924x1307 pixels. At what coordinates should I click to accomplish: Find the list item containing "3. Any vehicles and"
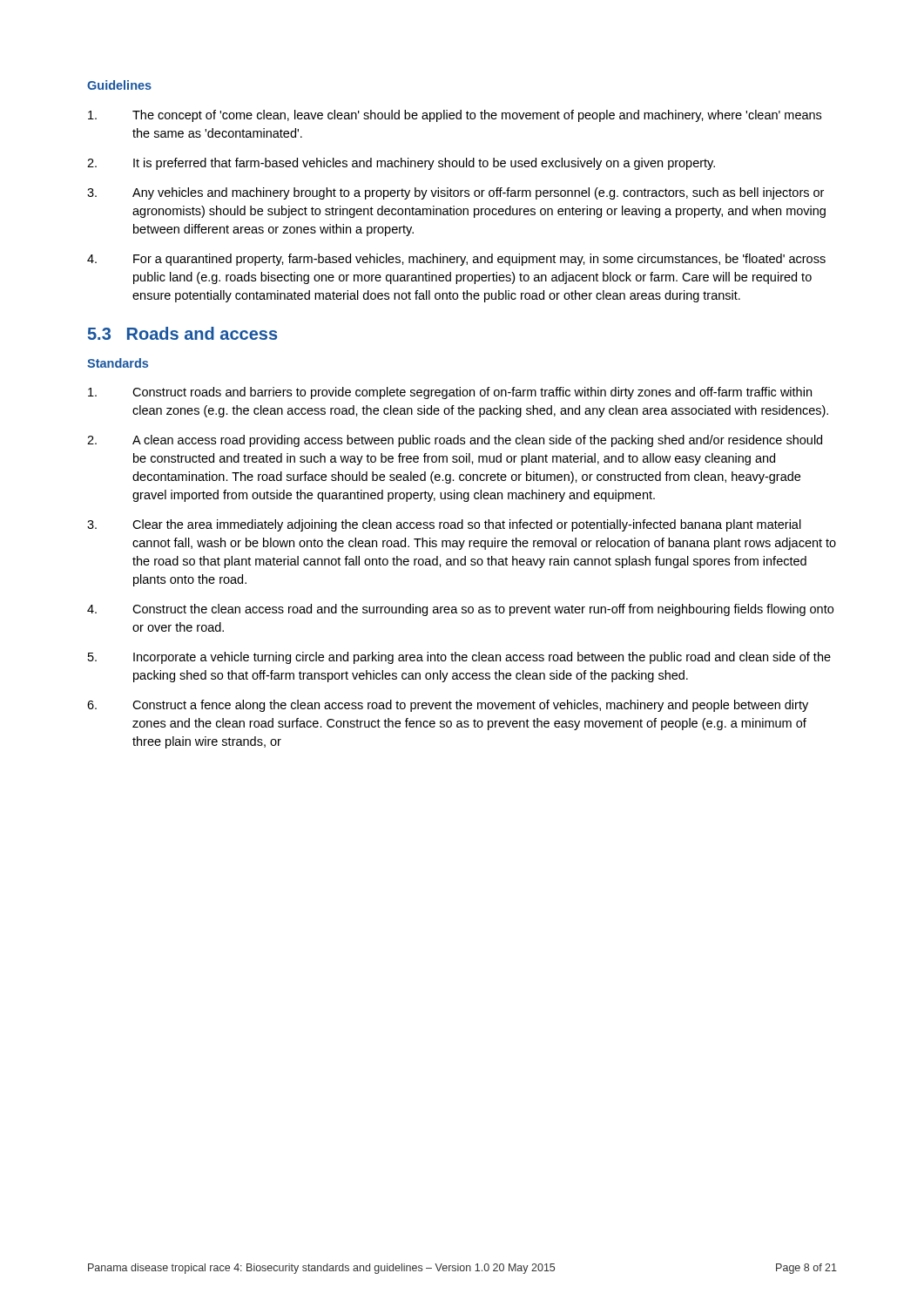pos(462,211)
